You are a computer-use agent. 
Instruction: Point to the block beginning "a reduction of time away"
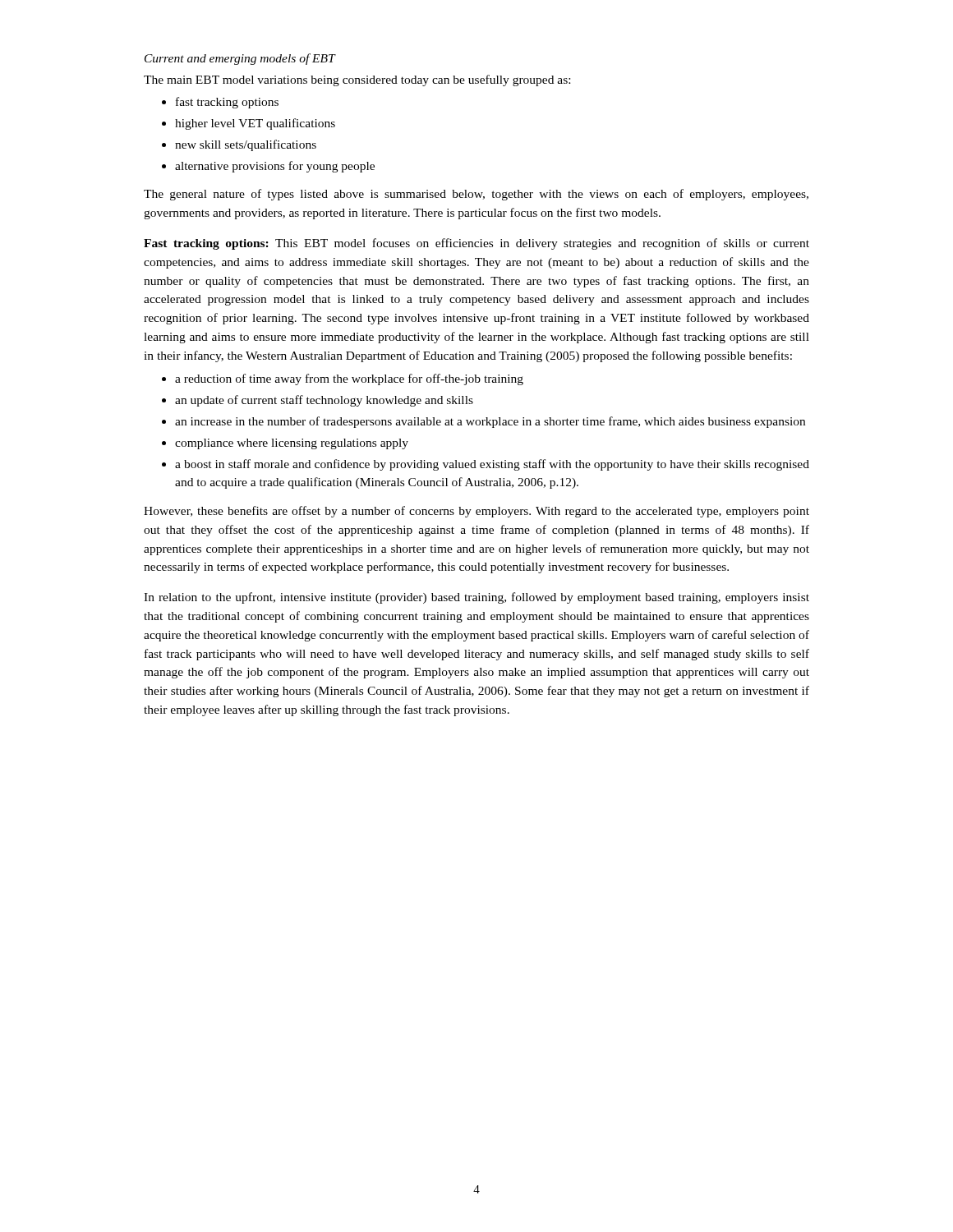pos(349,379)
